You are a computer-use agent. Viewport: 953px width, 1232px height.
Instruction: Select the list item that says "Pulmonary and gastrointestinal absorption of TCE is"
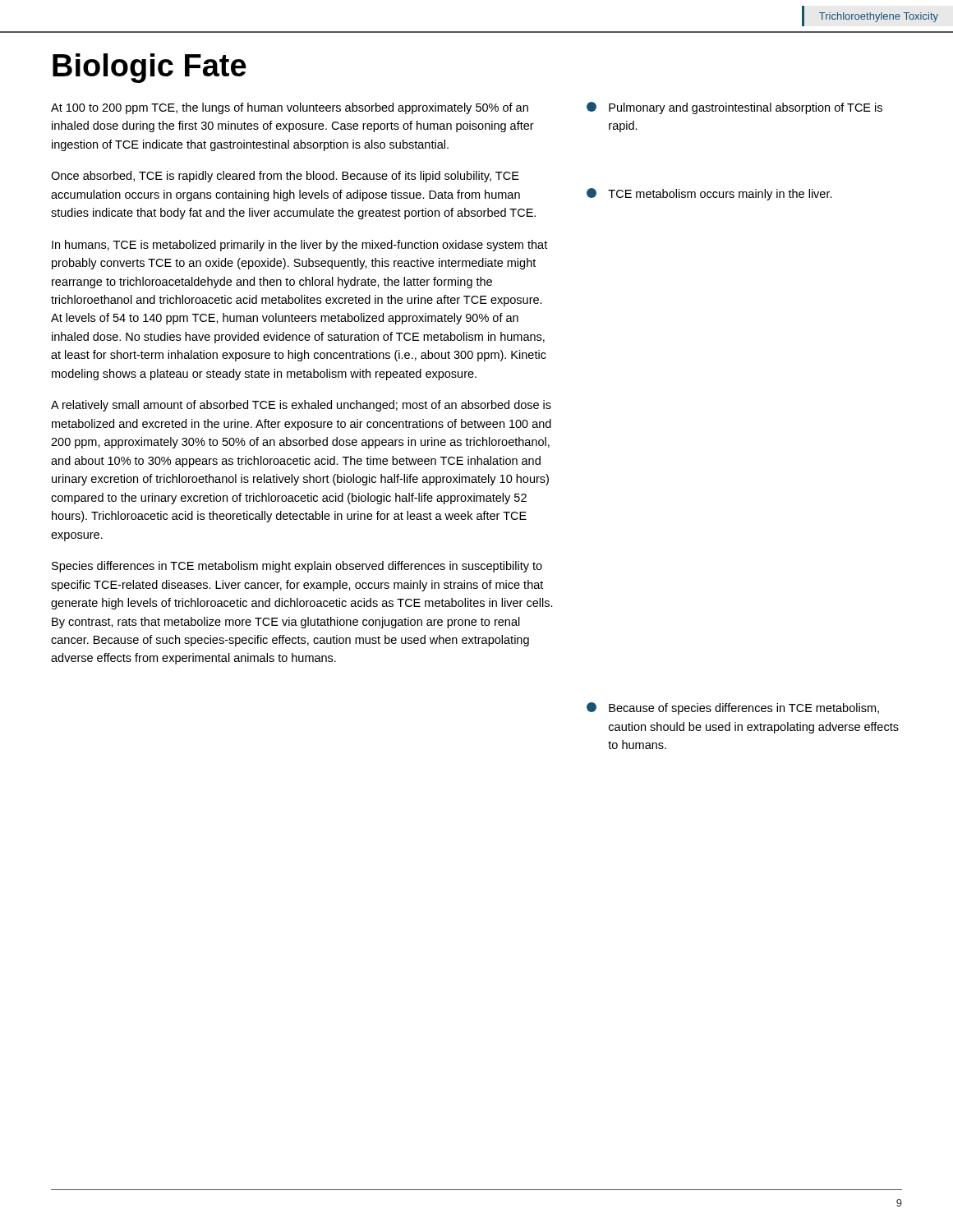744,117
